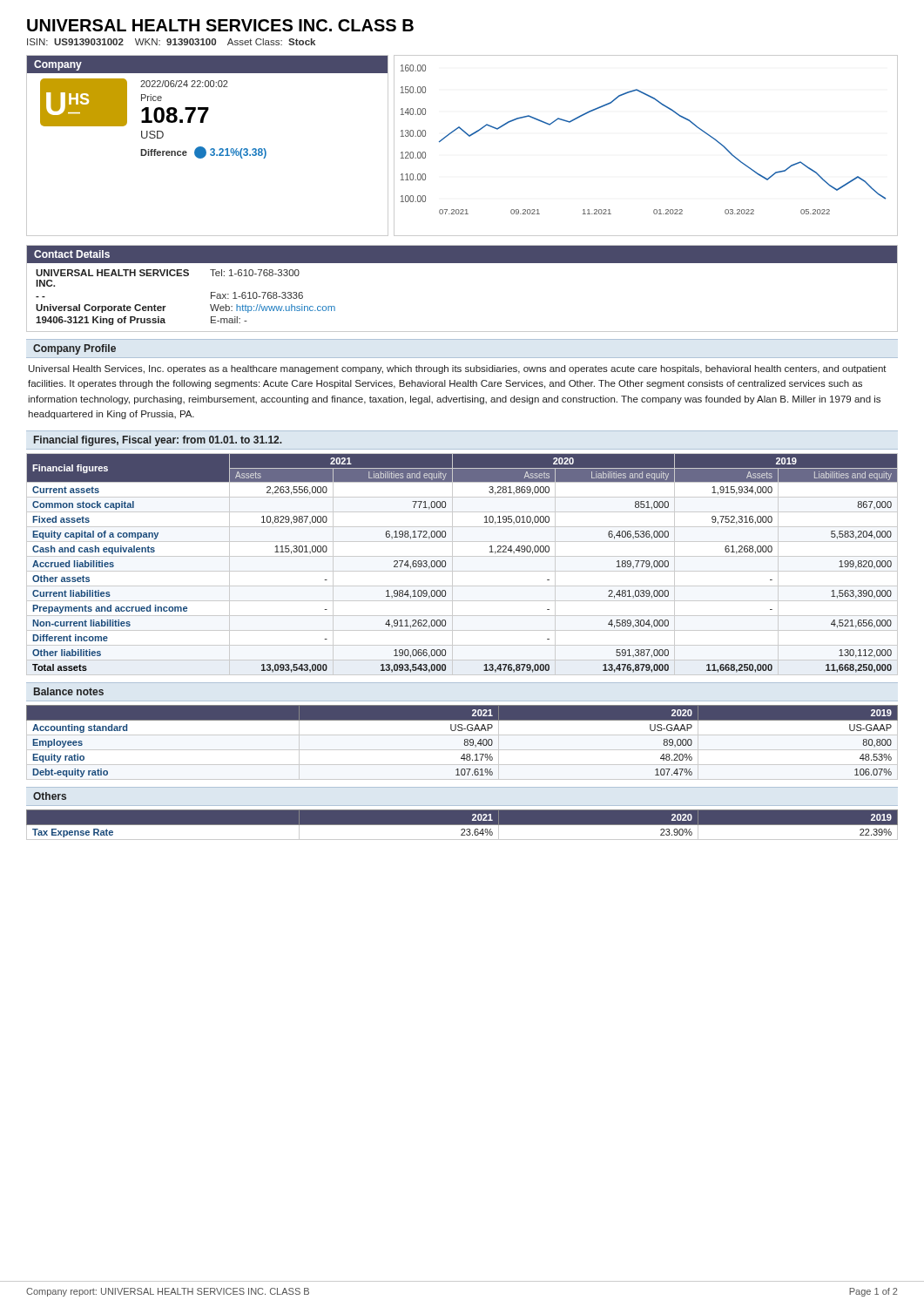Click on the section header with the text "Balance notes"
The width and height of the screenshot is (924, 1307).
[x=69, y=692]
